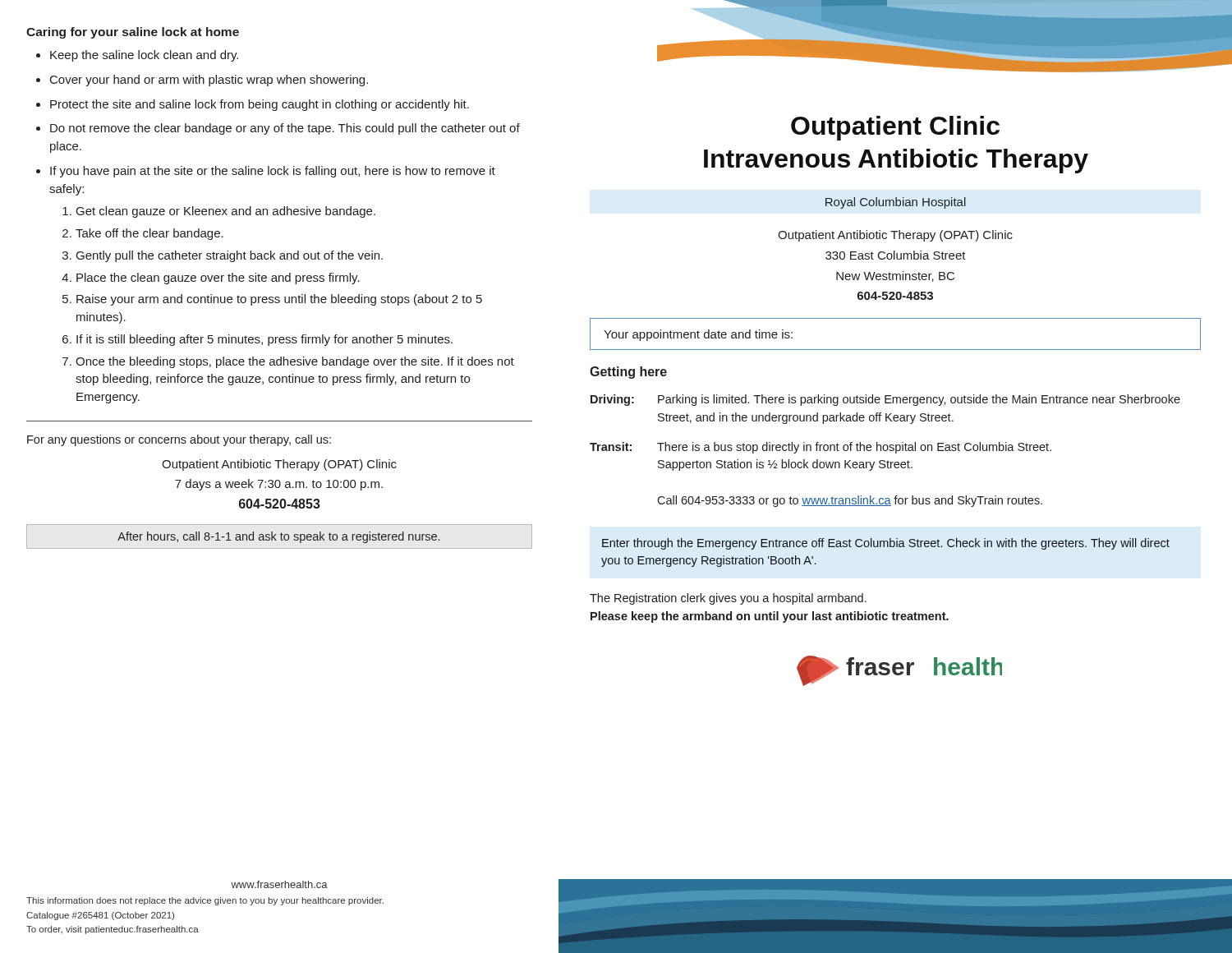1232x953 pixels.
Task: Select the text block starting "Get clean gauze or Kleenex and"
Action: pyautogui.click(x=226, y=211)
